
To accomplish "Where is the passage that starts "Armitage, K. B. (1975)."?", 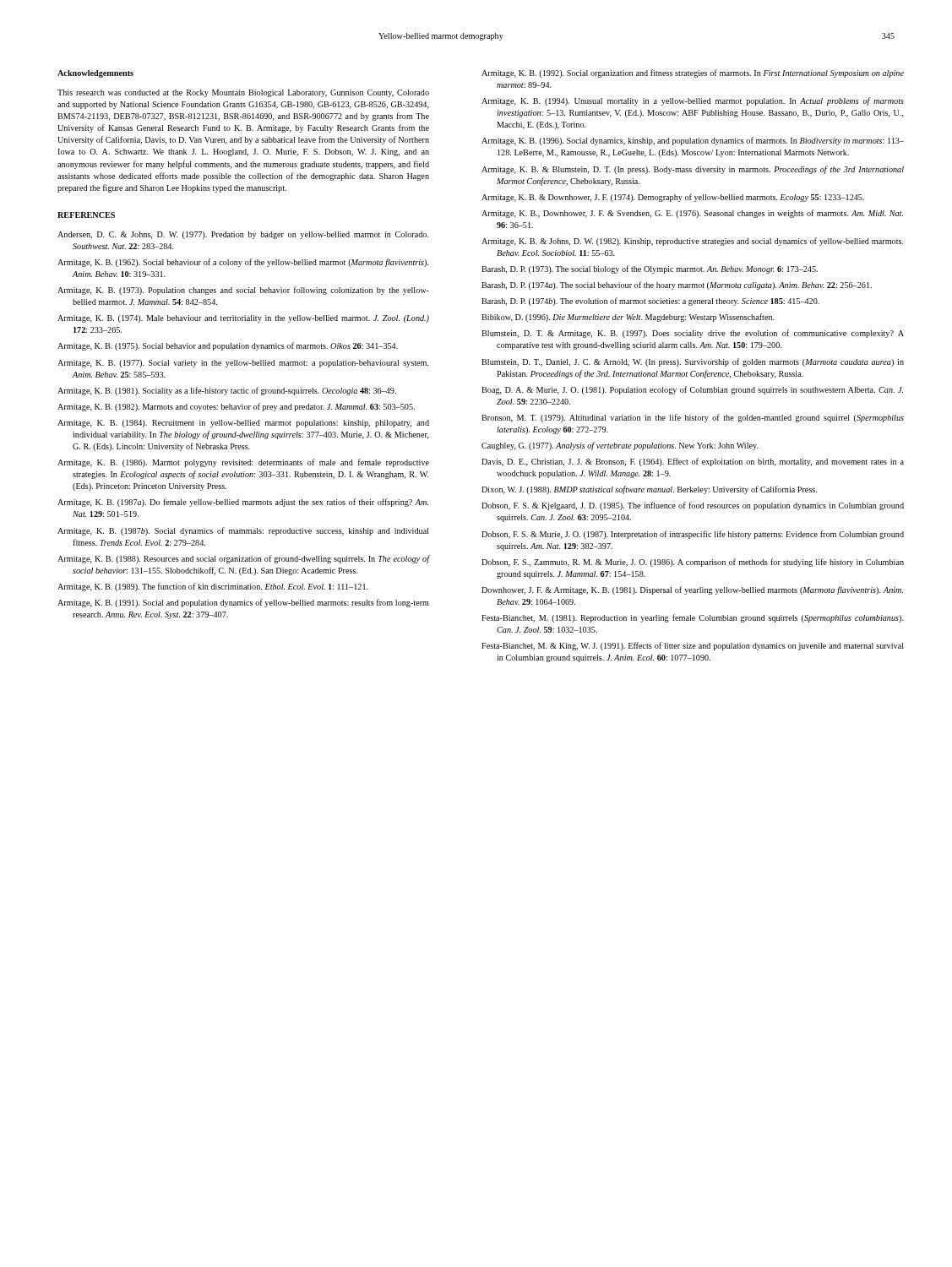I will (228, 346).
